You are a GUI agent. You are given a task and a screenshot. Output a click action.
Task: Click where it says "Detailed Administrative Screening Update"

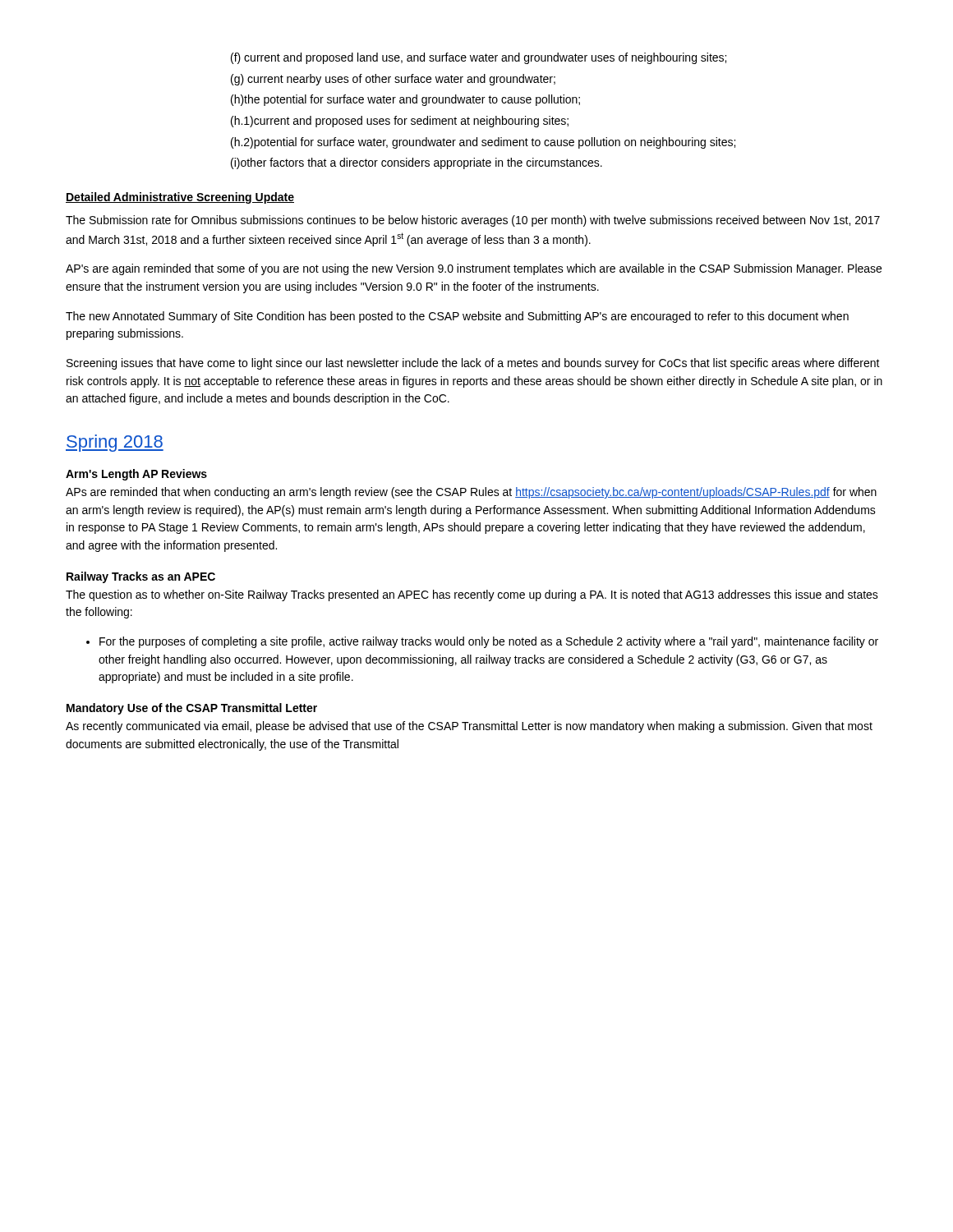[x=180, y=197]
